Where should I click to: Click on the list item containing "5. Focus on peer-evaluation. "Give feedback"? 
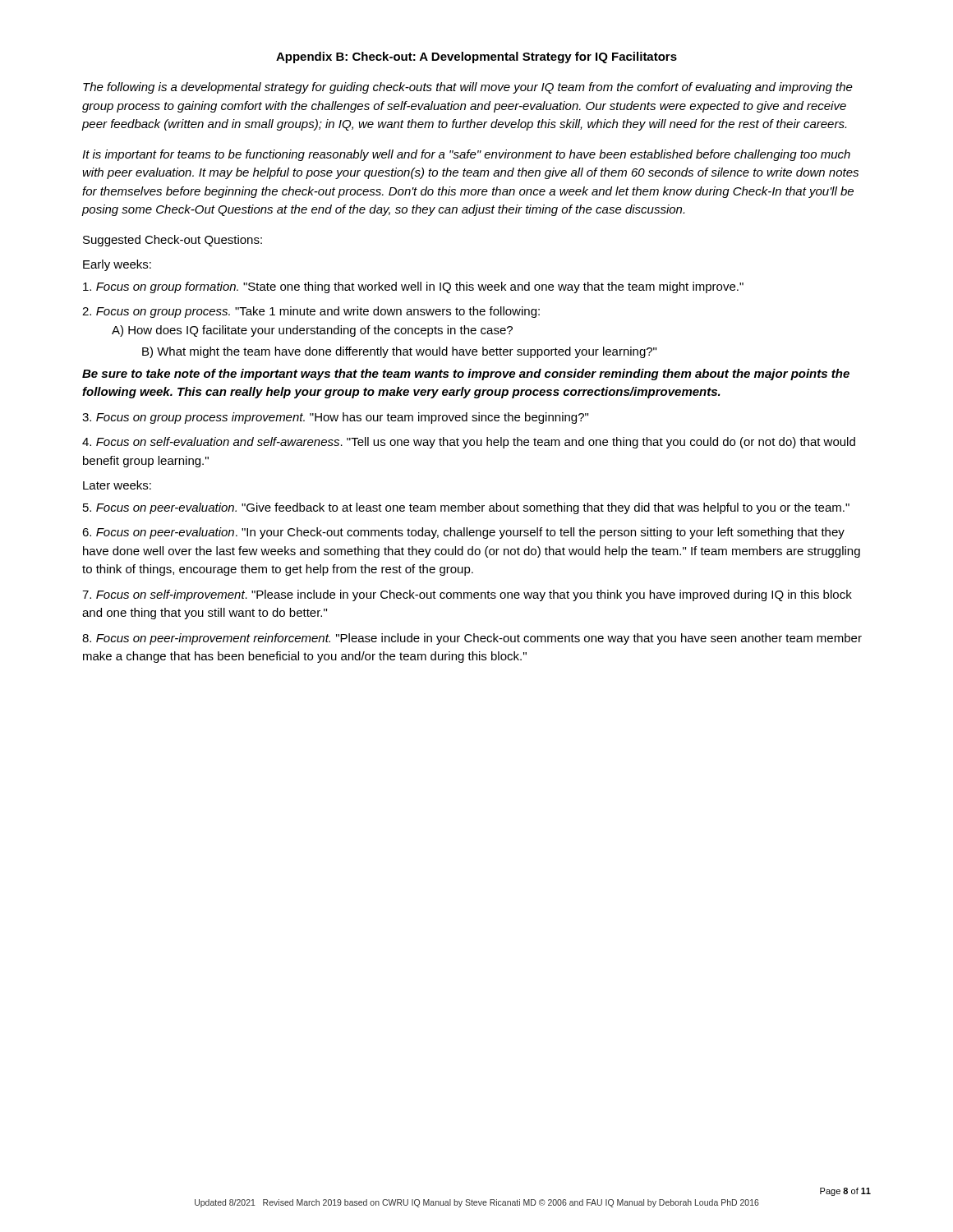(466, 507)
